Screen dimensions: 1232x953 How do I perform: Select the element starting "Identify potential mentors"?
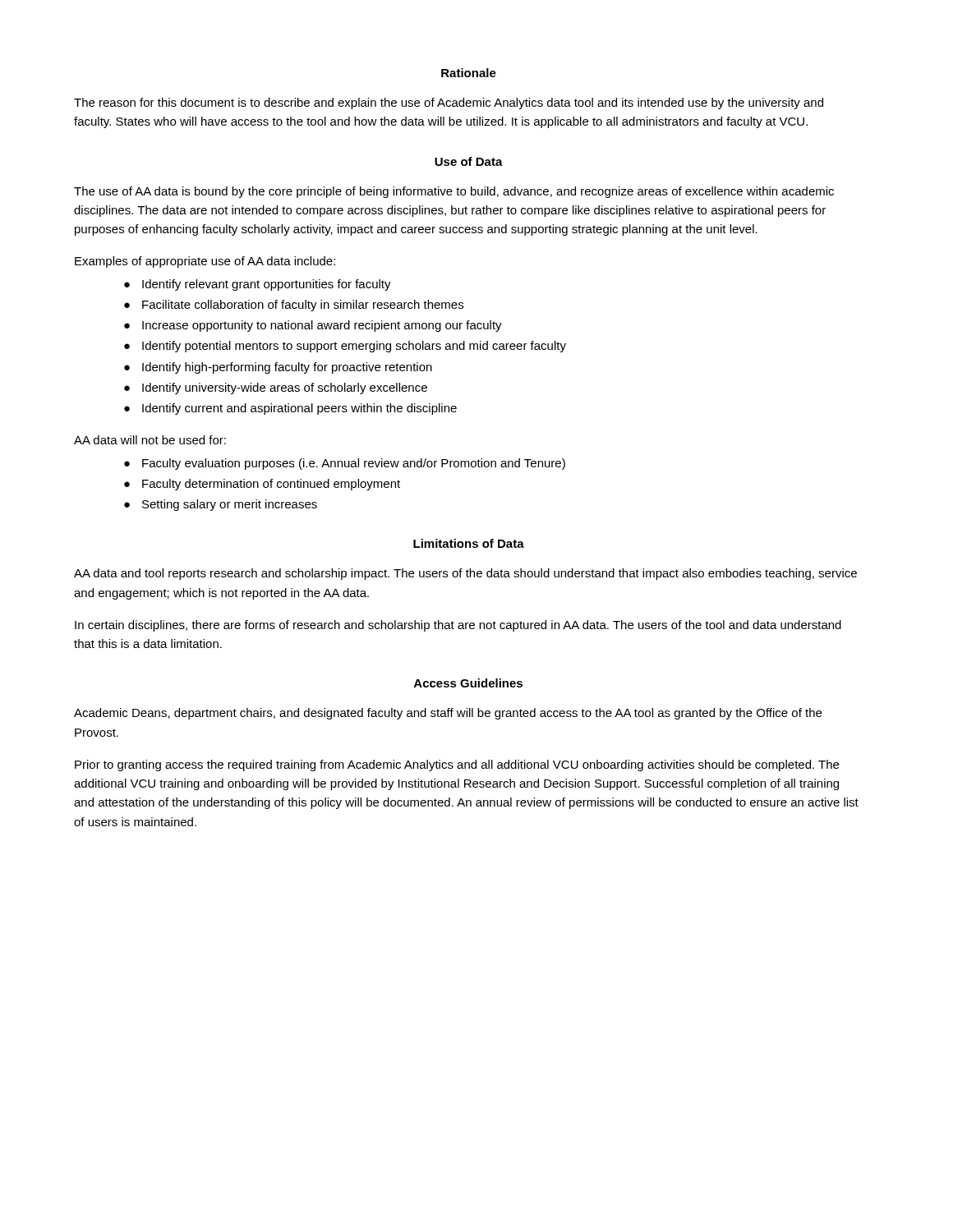[354, 346]
